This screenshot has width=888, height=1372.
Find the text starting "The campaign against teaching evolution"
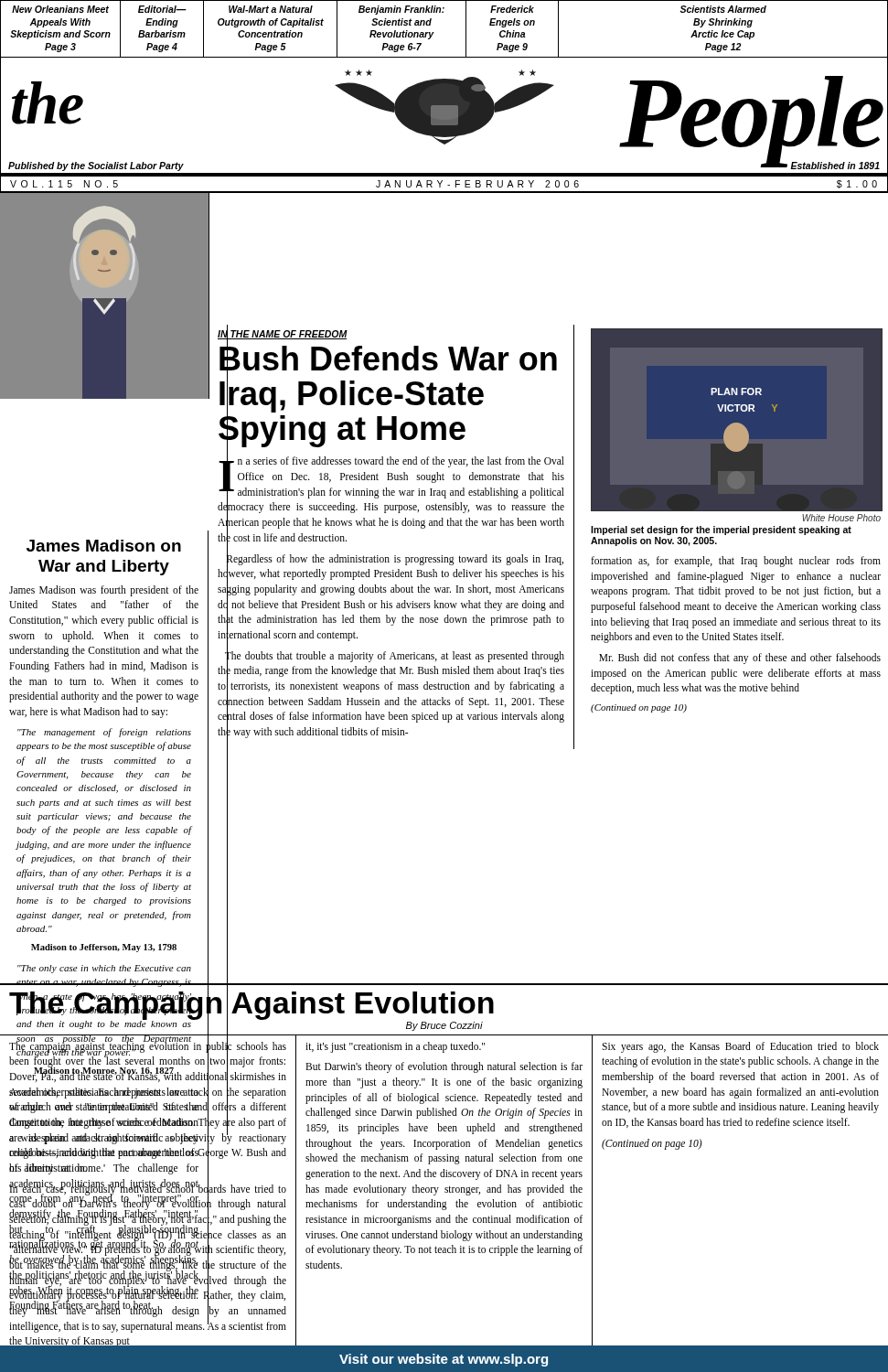click(148, 1194)
